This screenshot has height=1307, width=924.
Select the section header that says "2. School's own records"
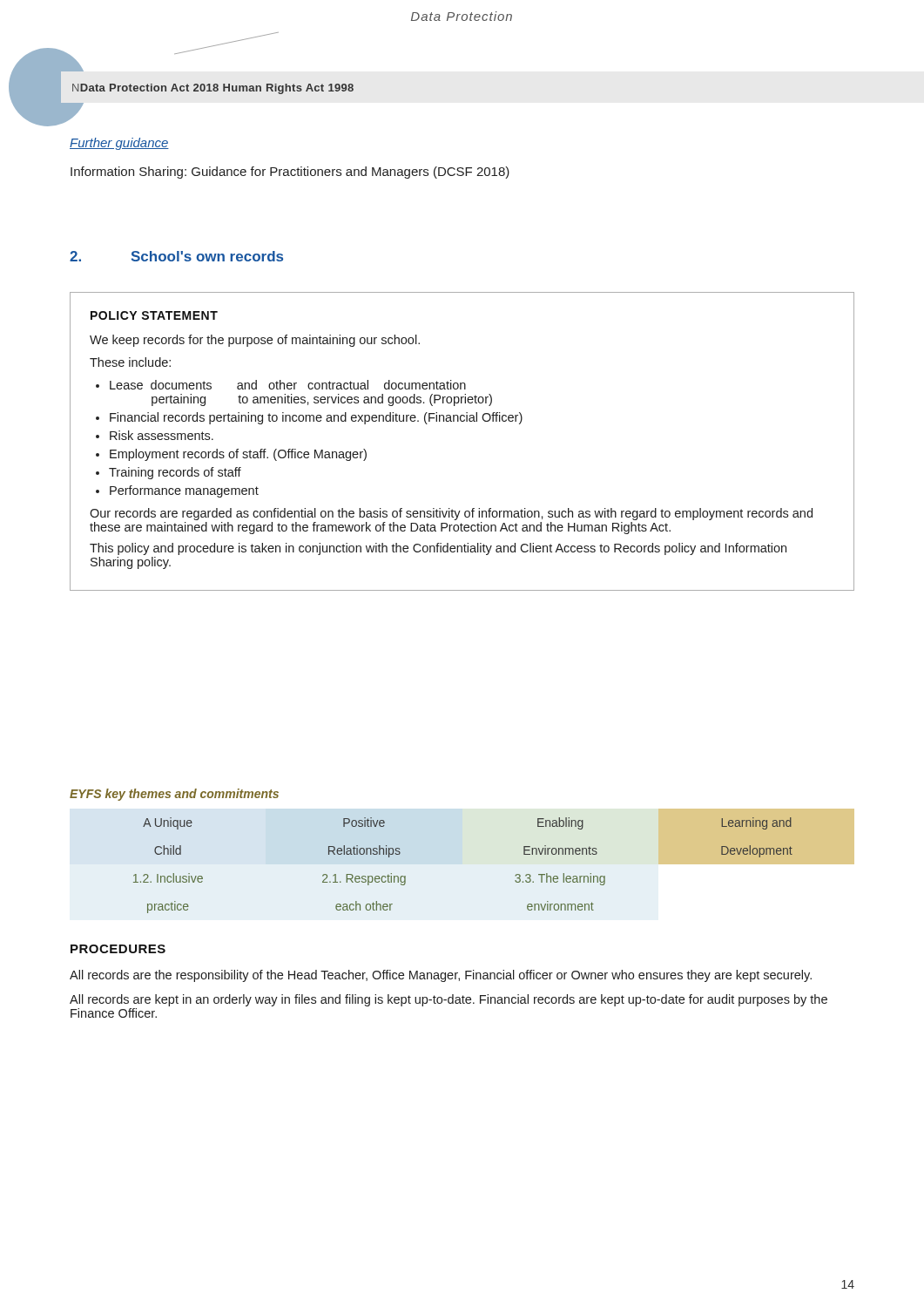[177, 257]
